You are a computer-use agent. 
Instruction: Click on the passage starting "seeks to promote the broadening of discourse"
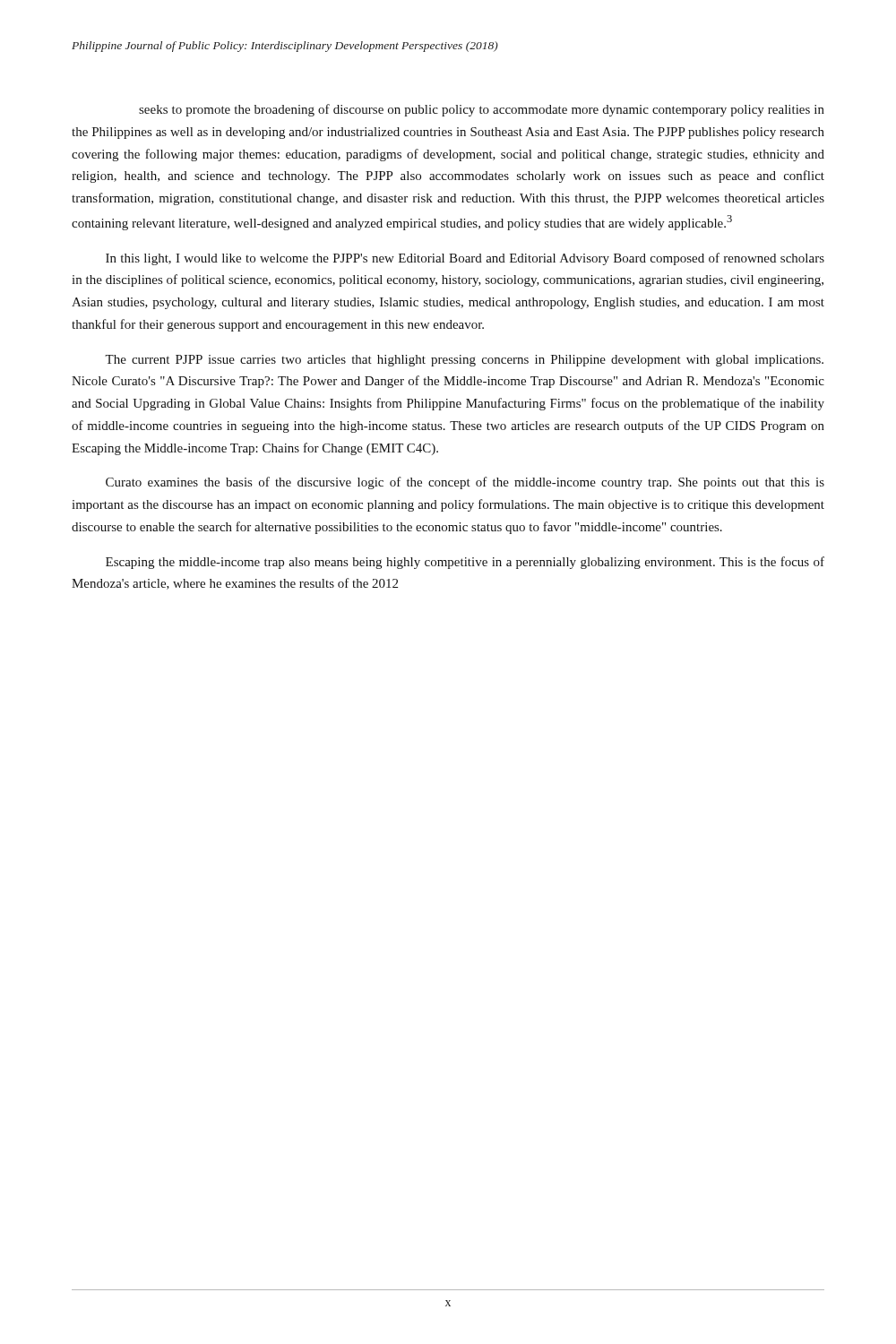pos(448,166)
